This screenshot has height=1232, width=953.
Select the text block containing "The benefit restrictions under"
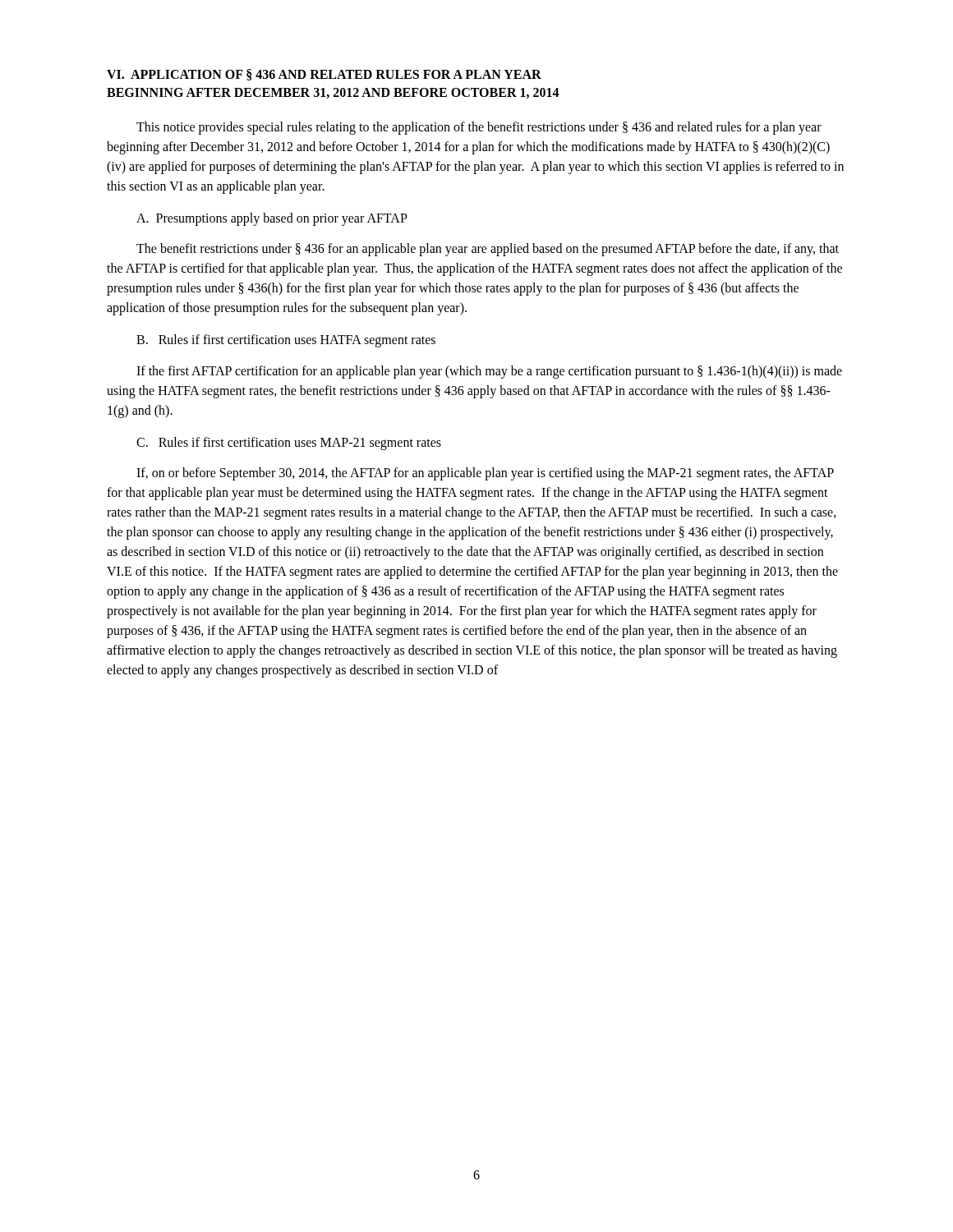(475, 278)
